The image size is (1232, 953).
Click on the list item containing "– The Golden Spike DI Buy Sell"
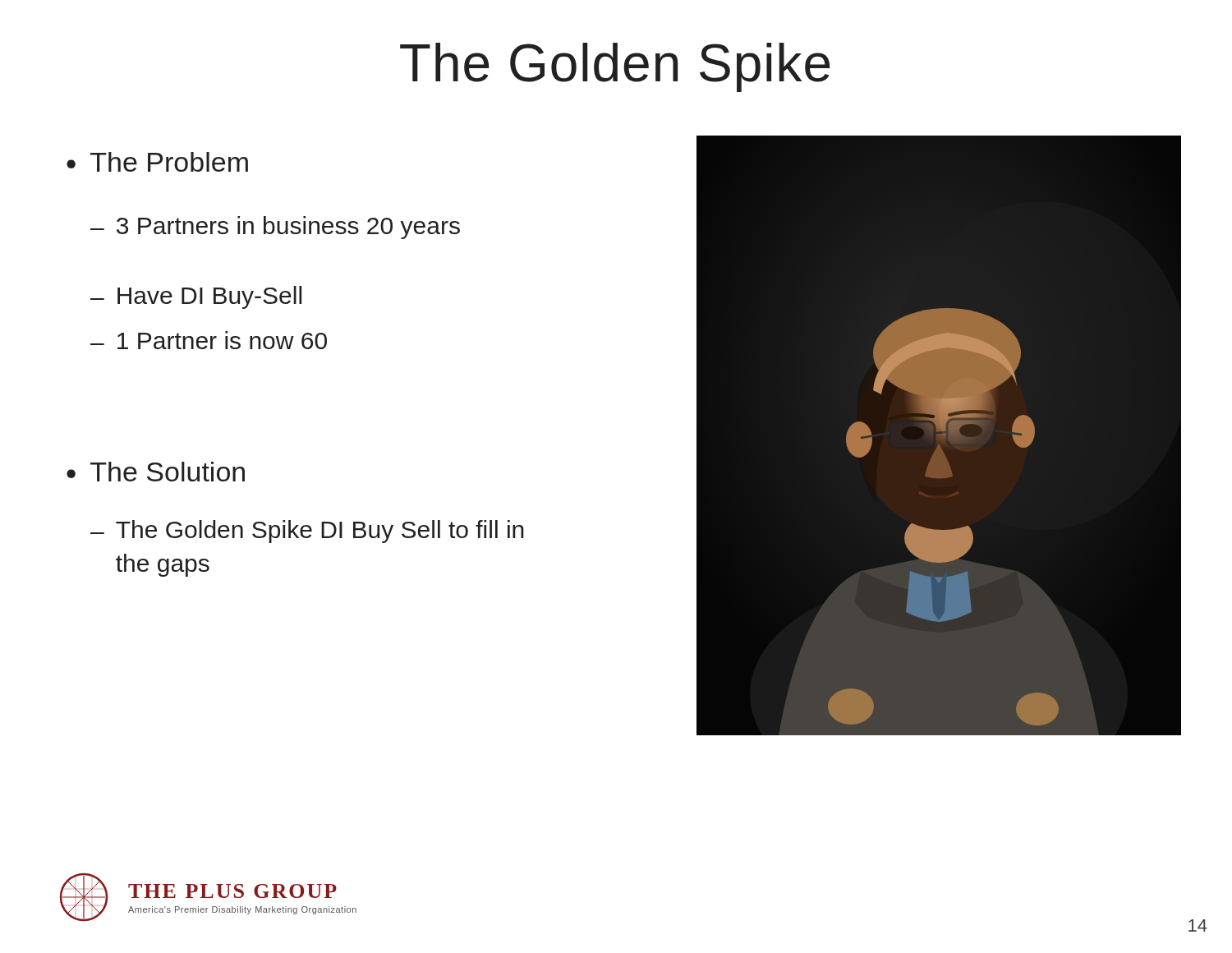coord(316,547)
